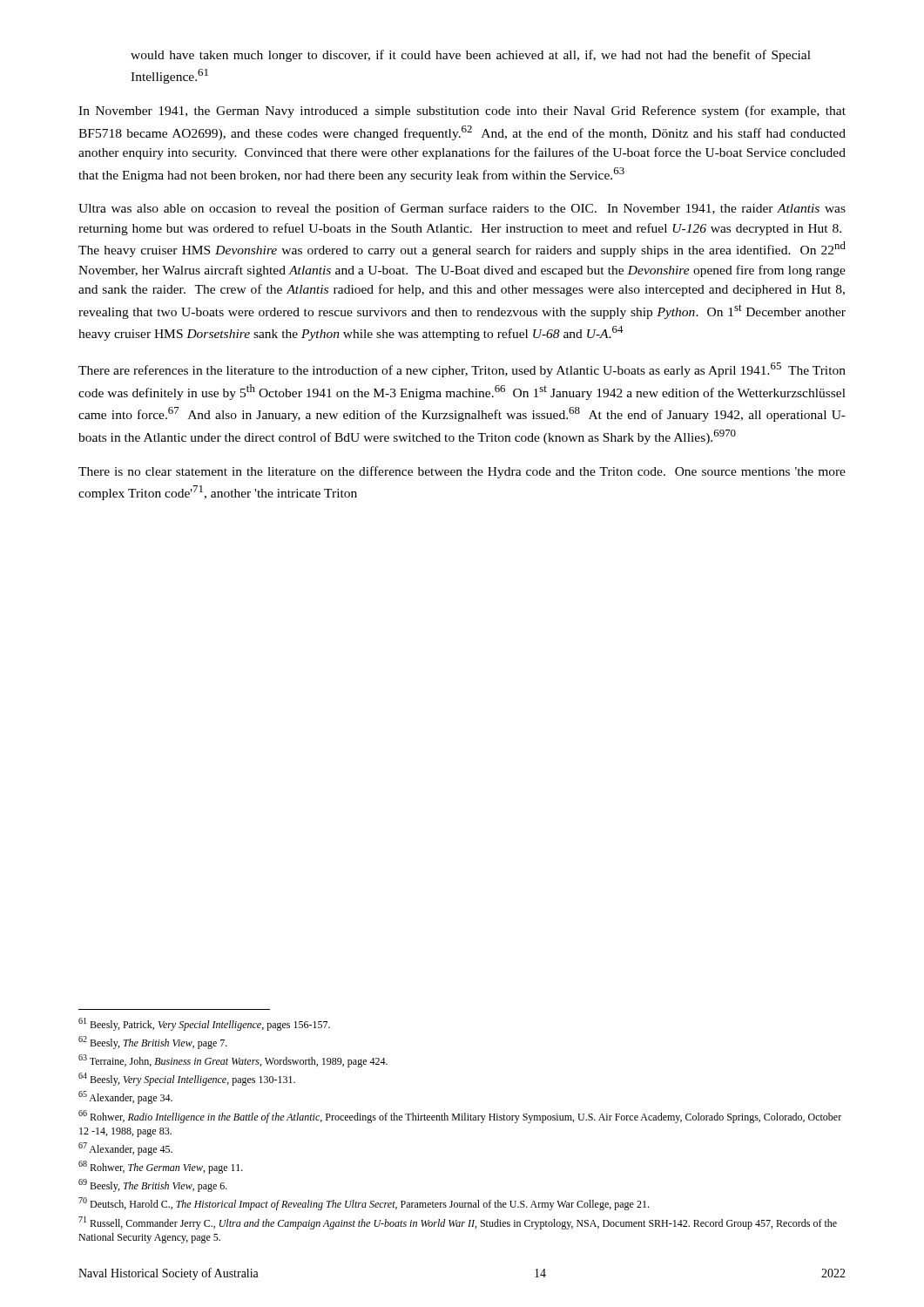This screenshot has height=1307, width=924.
Task: Point to the text block starting "There is no clear statement in the"
Action: [462, 482]
